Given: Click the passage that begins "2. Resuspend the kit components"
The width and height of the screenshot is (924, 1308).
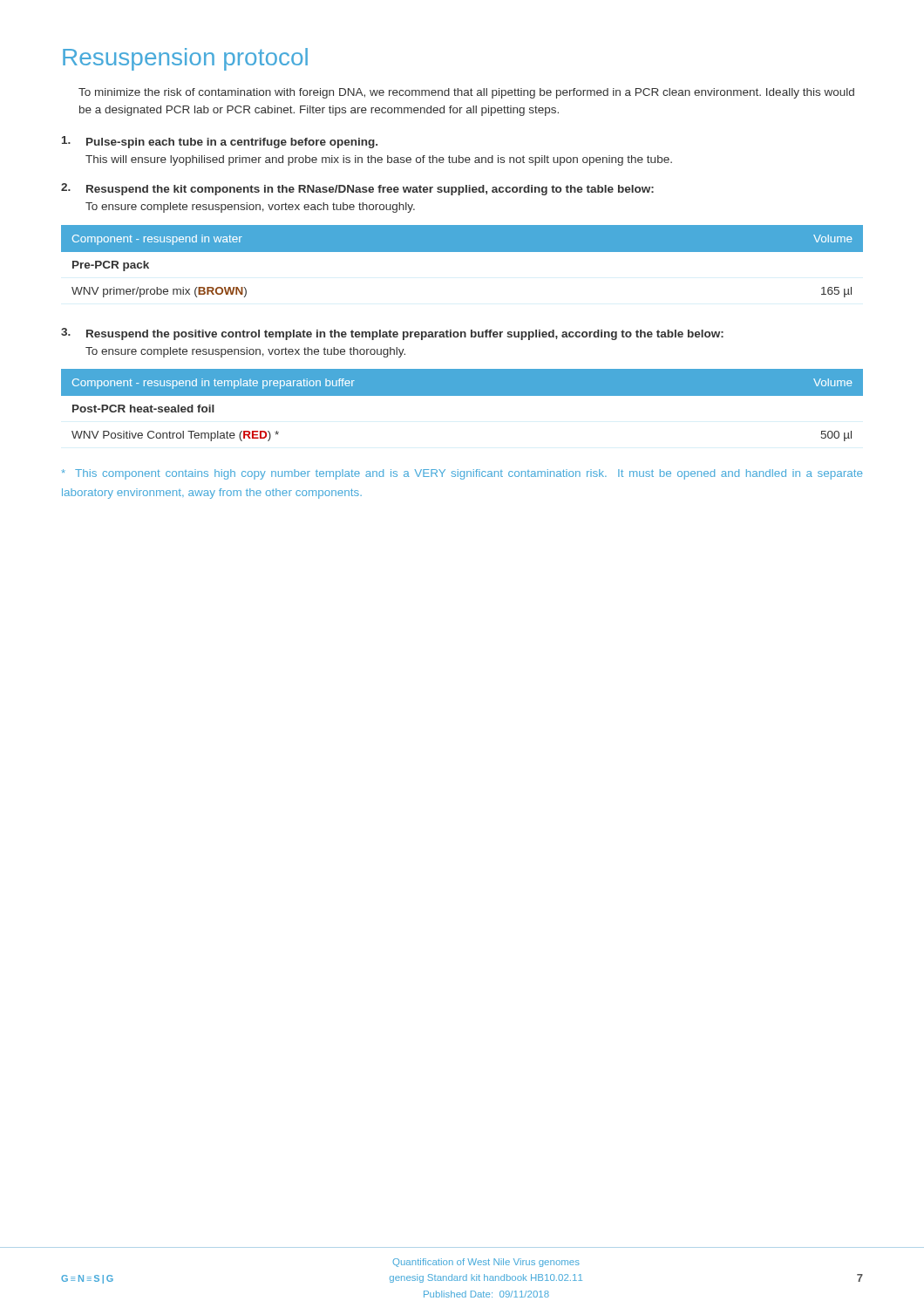Looking at the screenshot, I should click(x=462, y=198).
